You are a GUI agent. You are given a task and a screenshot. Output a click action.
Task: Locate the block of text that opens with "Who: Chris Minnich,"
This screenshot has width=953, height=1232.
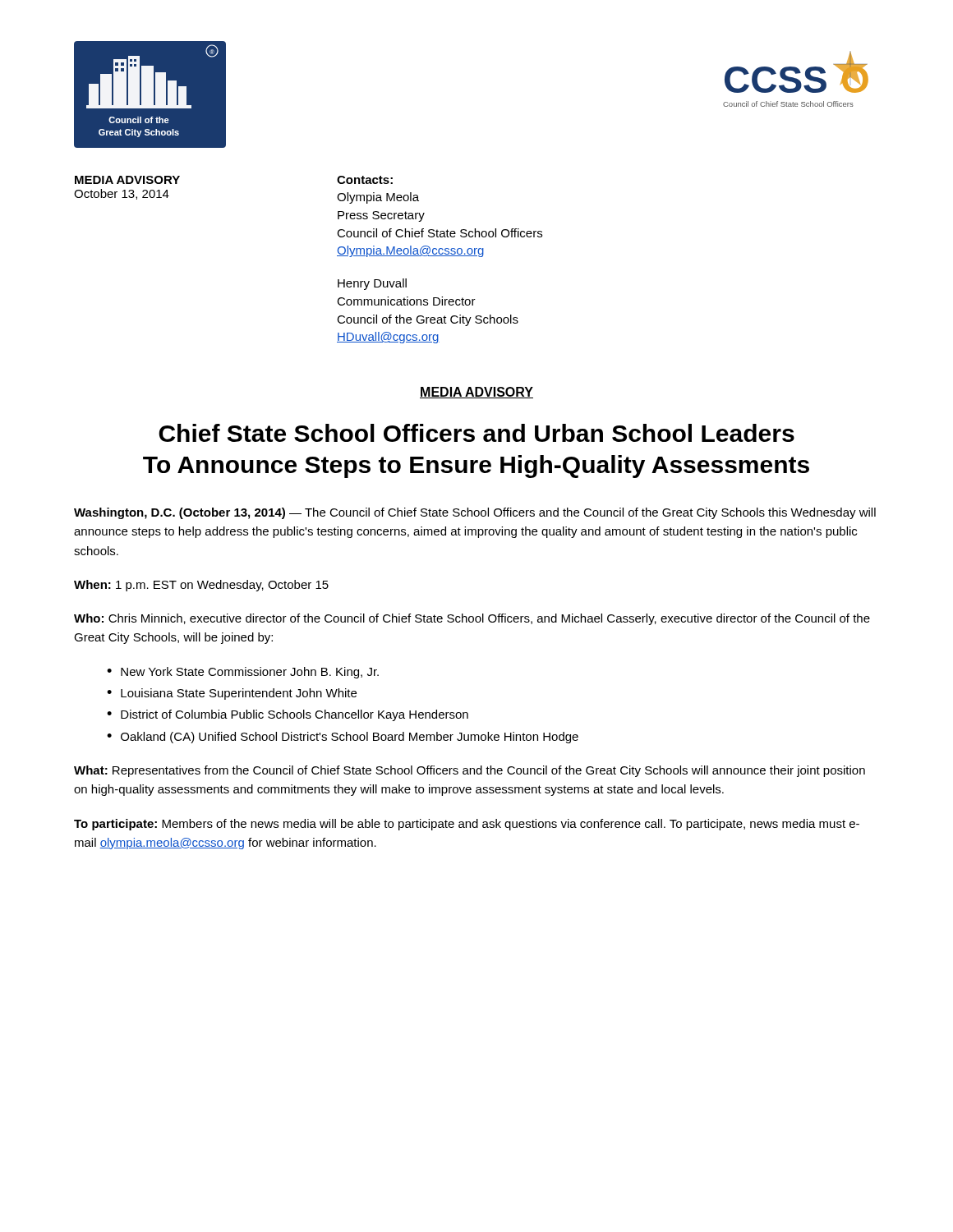[472, 628]
